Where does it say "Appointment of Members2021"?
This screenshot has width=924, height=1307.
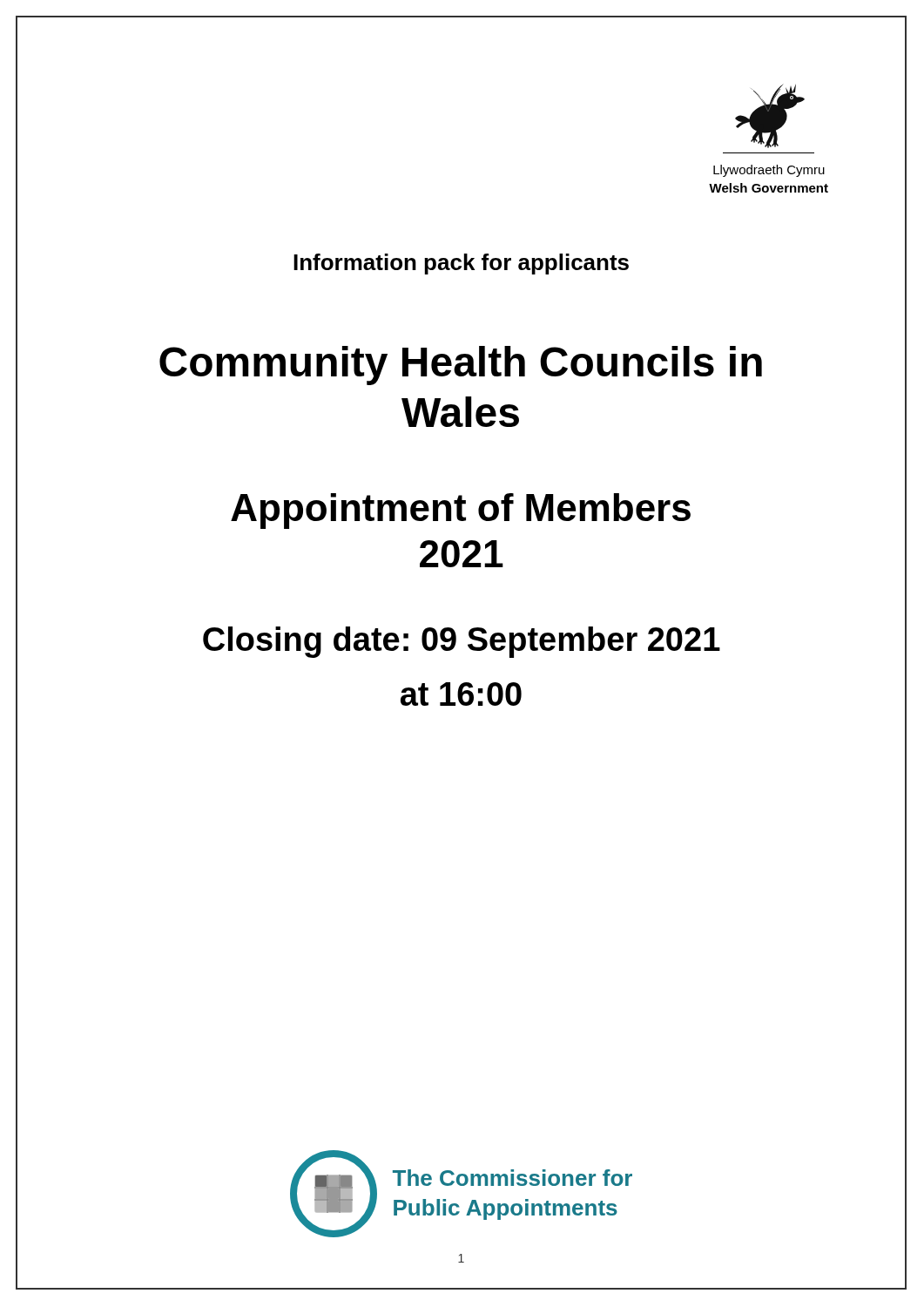tap(461, 531)
